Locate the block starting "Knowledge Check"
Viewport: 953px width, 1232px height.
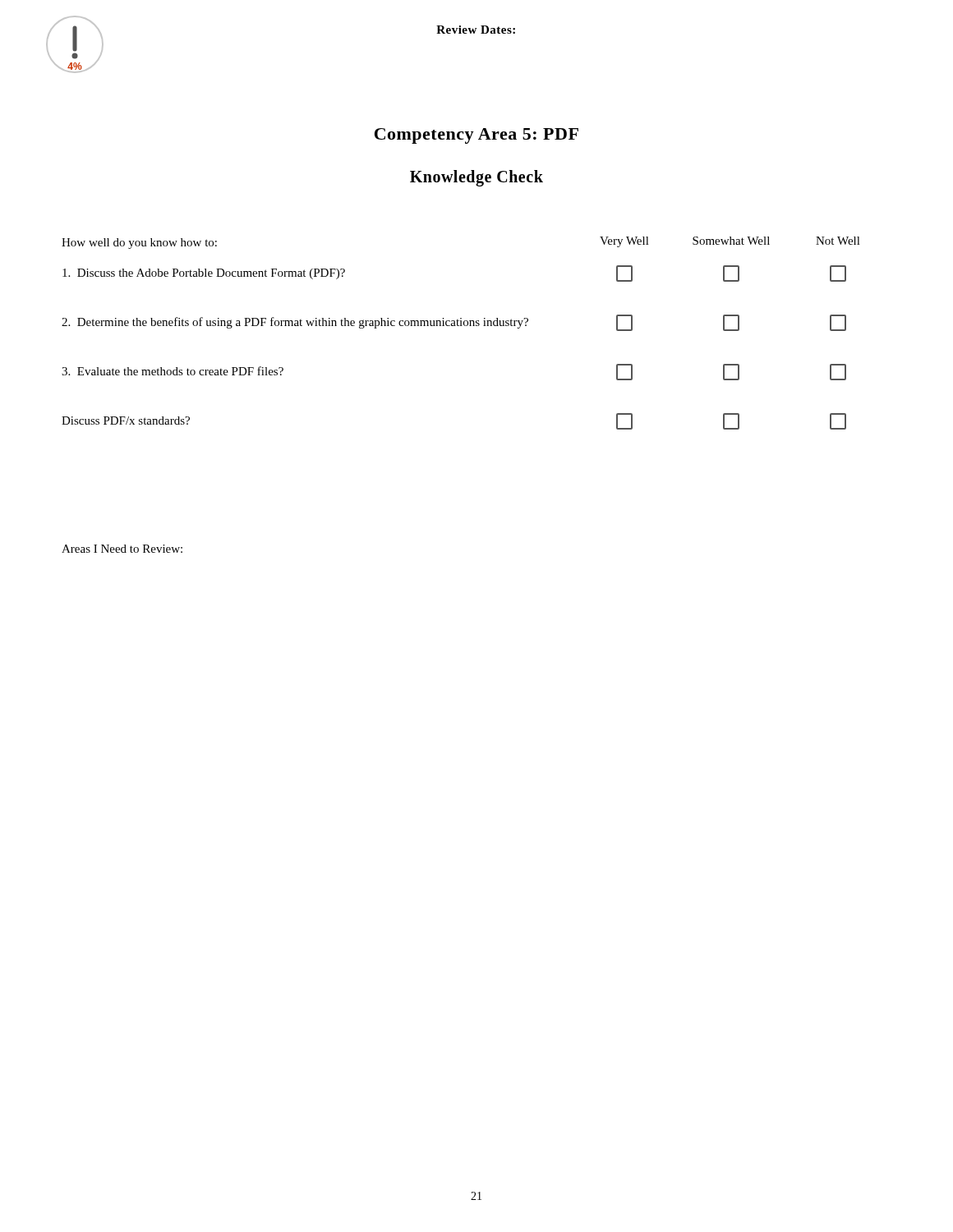476,177
